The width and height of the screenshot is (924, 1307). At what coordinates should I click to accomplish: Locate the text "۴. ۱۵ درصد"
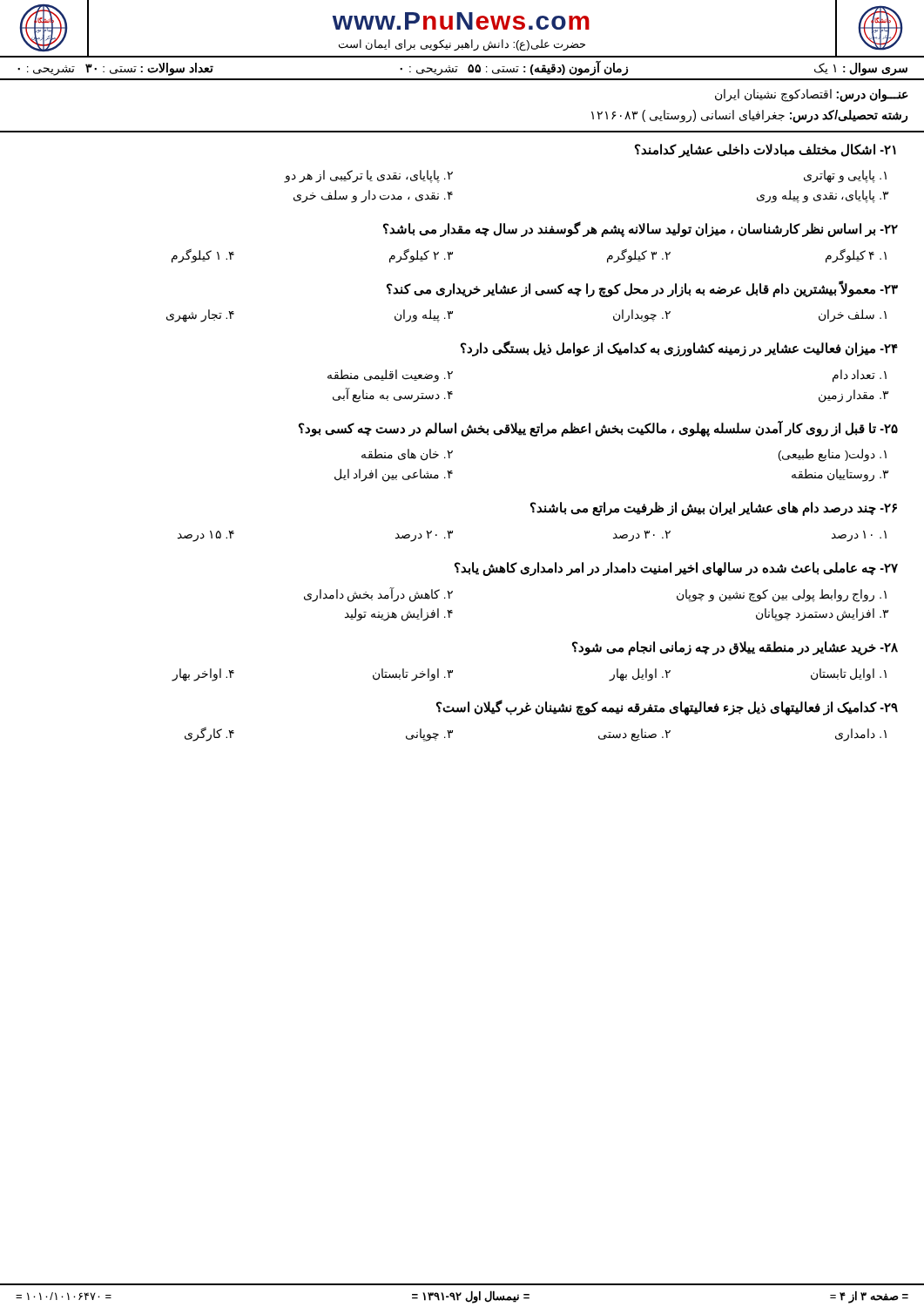pyautogui.click(x=206, y=535)
